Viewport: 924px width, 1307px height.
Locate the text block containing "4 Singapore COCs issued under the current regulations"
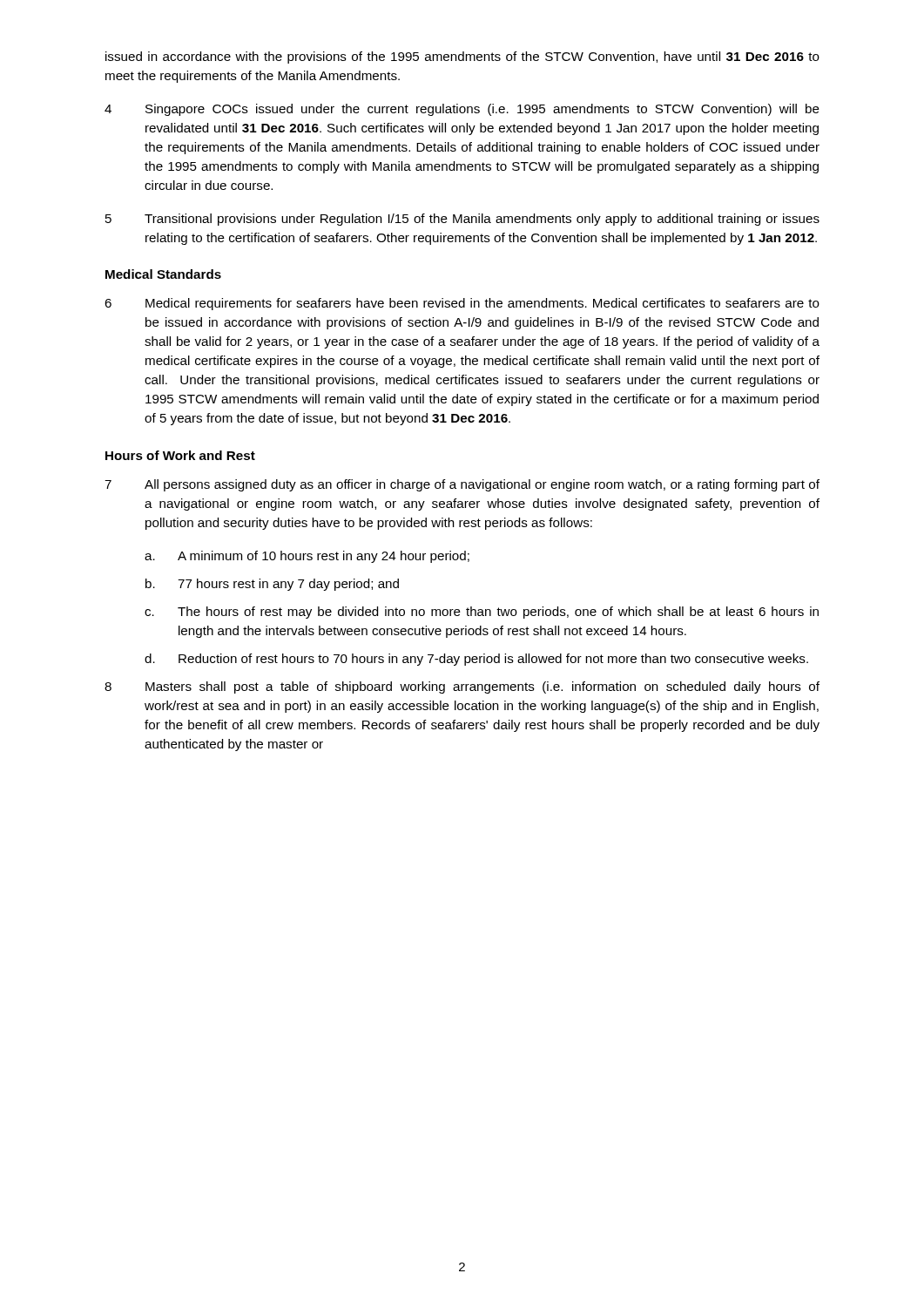(462, 147)
